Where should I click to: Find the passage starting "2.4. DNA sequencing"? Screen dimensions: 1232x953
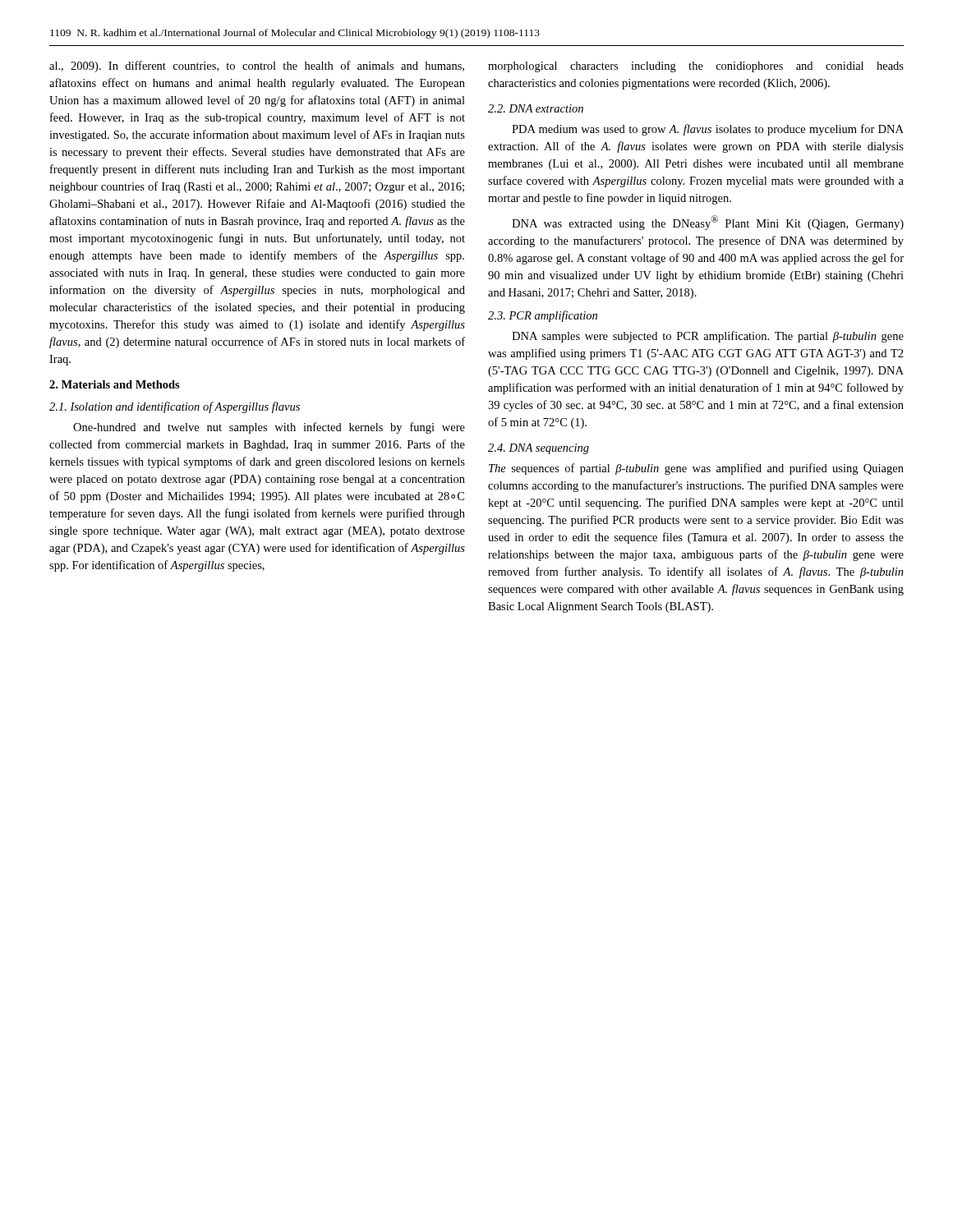(539, 447)
